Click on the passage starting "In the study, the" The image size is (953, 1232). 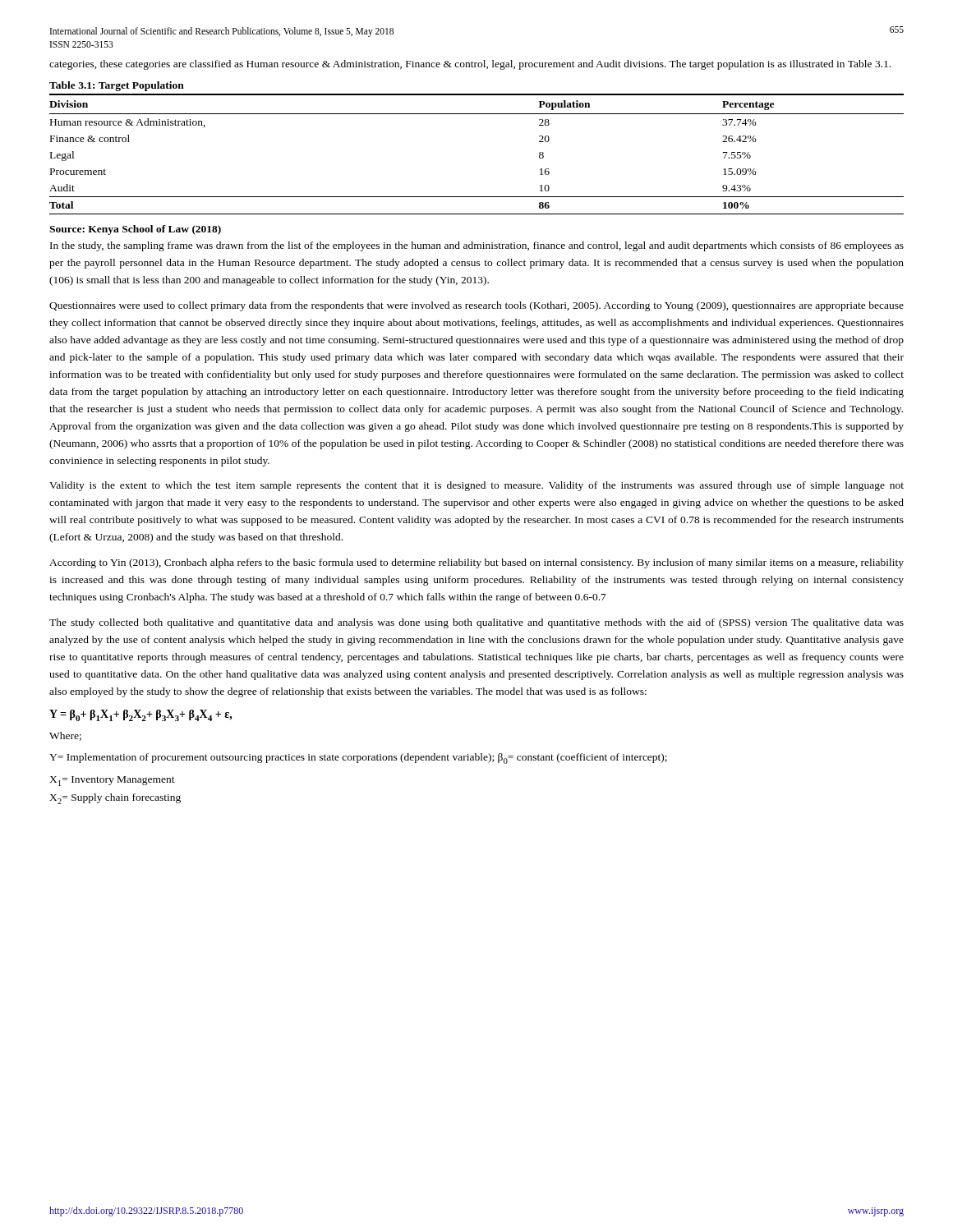[476, 263]
